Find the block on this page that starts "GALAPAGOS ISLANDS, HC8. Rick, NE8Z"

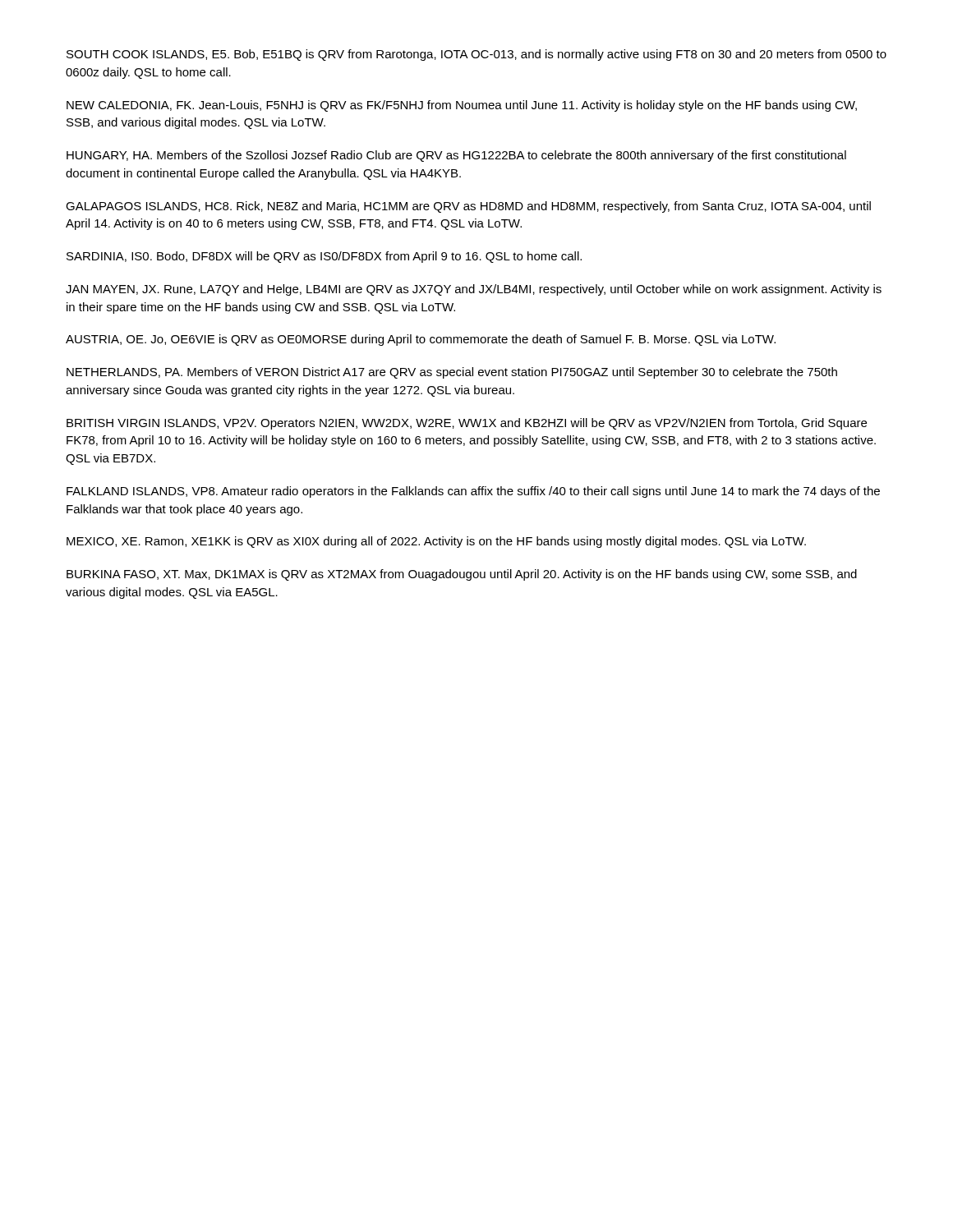(x=469, y=214)
